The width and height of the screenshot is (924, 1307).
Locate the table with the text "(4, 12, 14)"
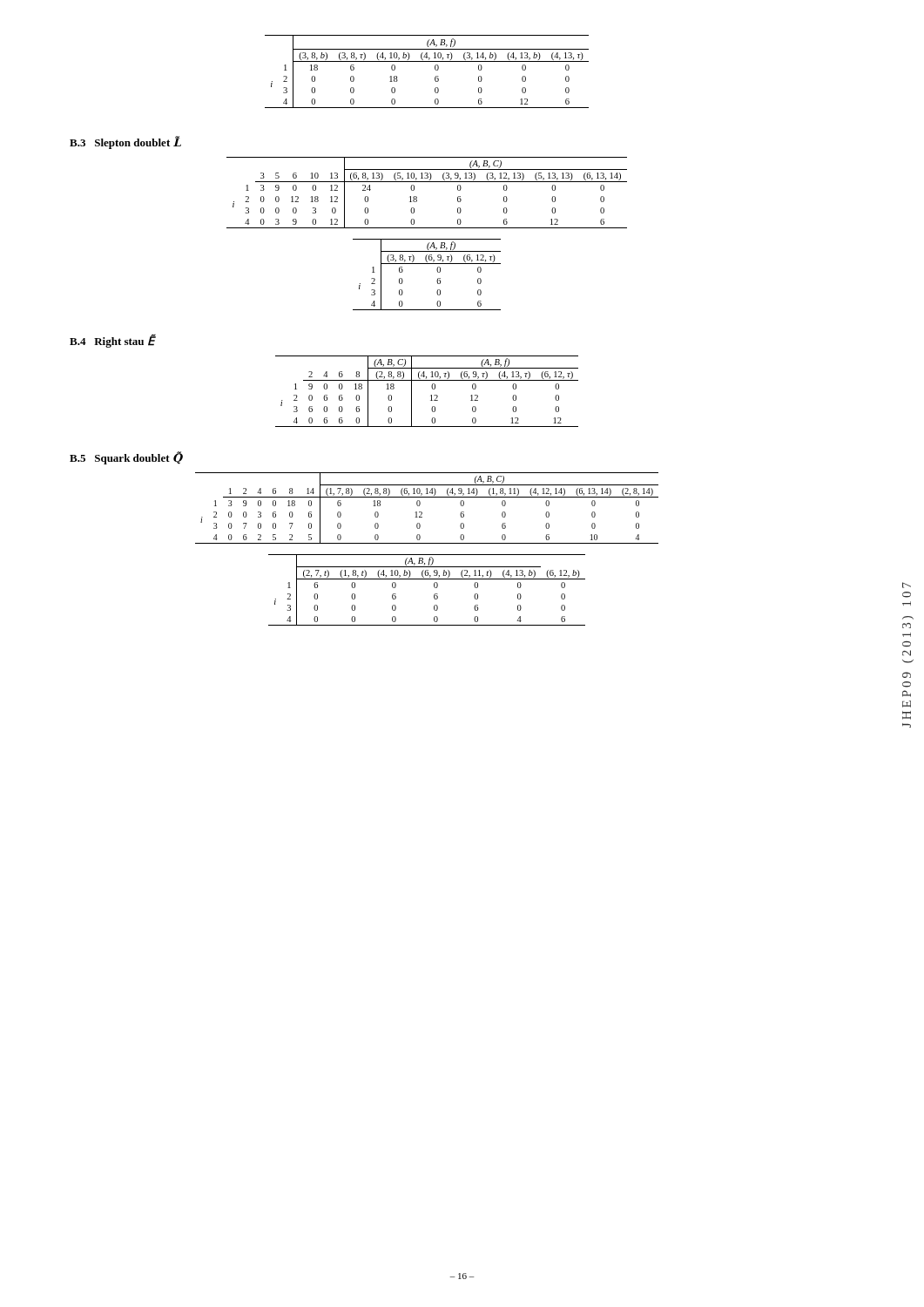point(427,508)
